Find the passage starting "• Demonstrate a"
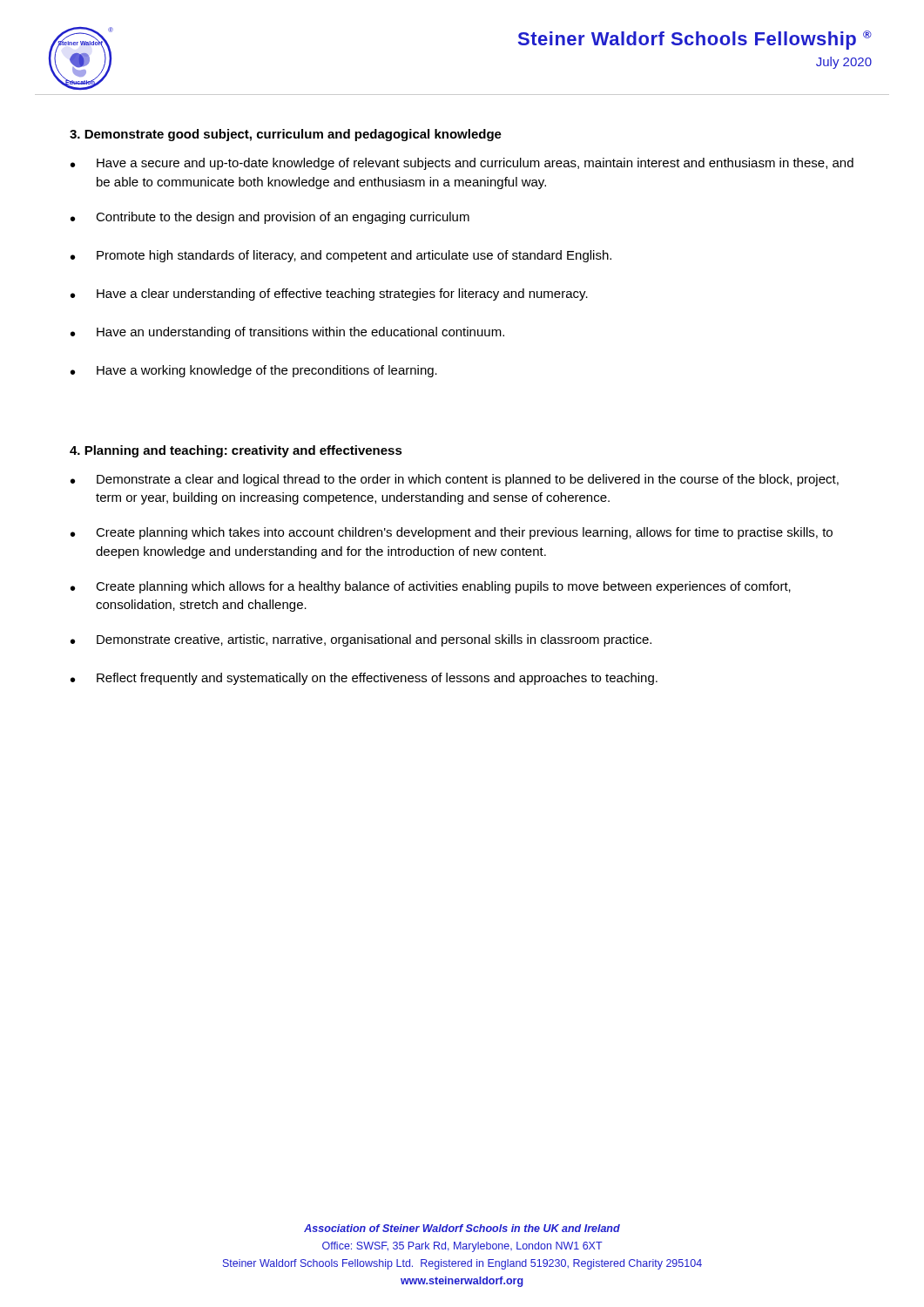 pos(462,488)
